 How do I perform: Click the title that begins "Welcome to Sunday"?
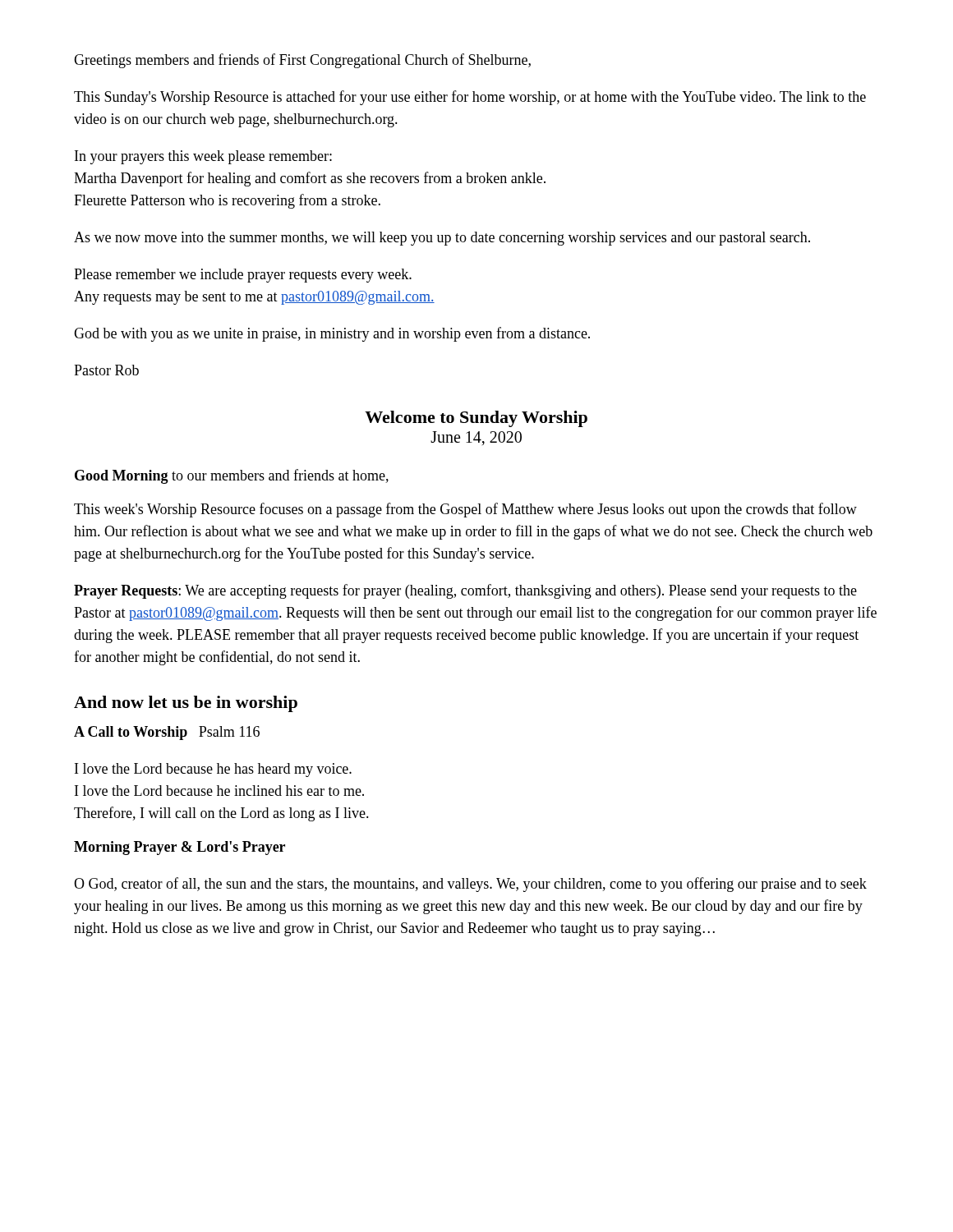pyautogui.click(x=476, y=427)
